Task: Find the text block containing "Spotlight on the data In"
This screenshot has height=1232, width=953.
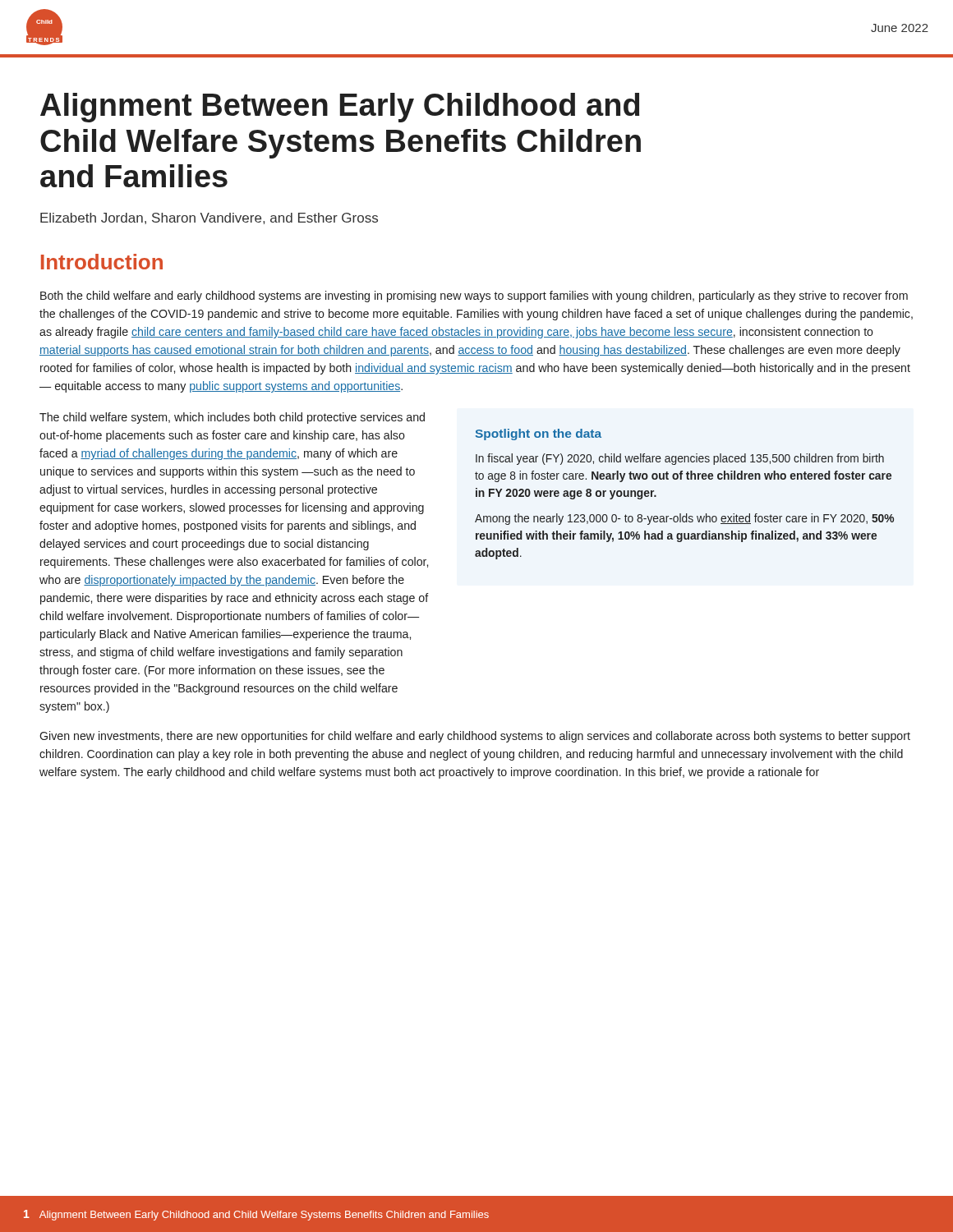Action: [539, 434]
